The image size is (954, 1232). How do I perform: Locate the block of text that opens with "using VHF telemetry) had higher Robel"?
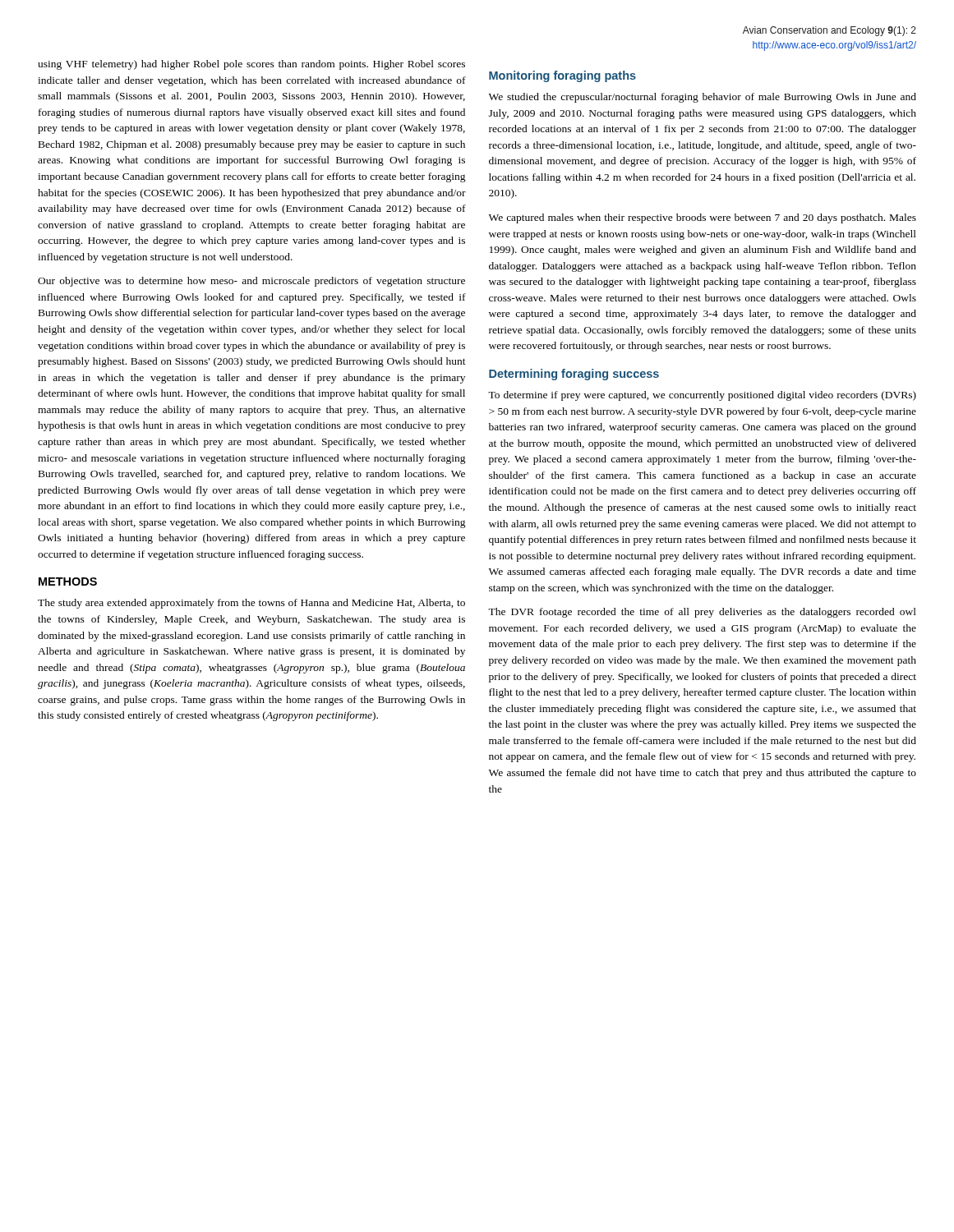click(x=252, y=160)
